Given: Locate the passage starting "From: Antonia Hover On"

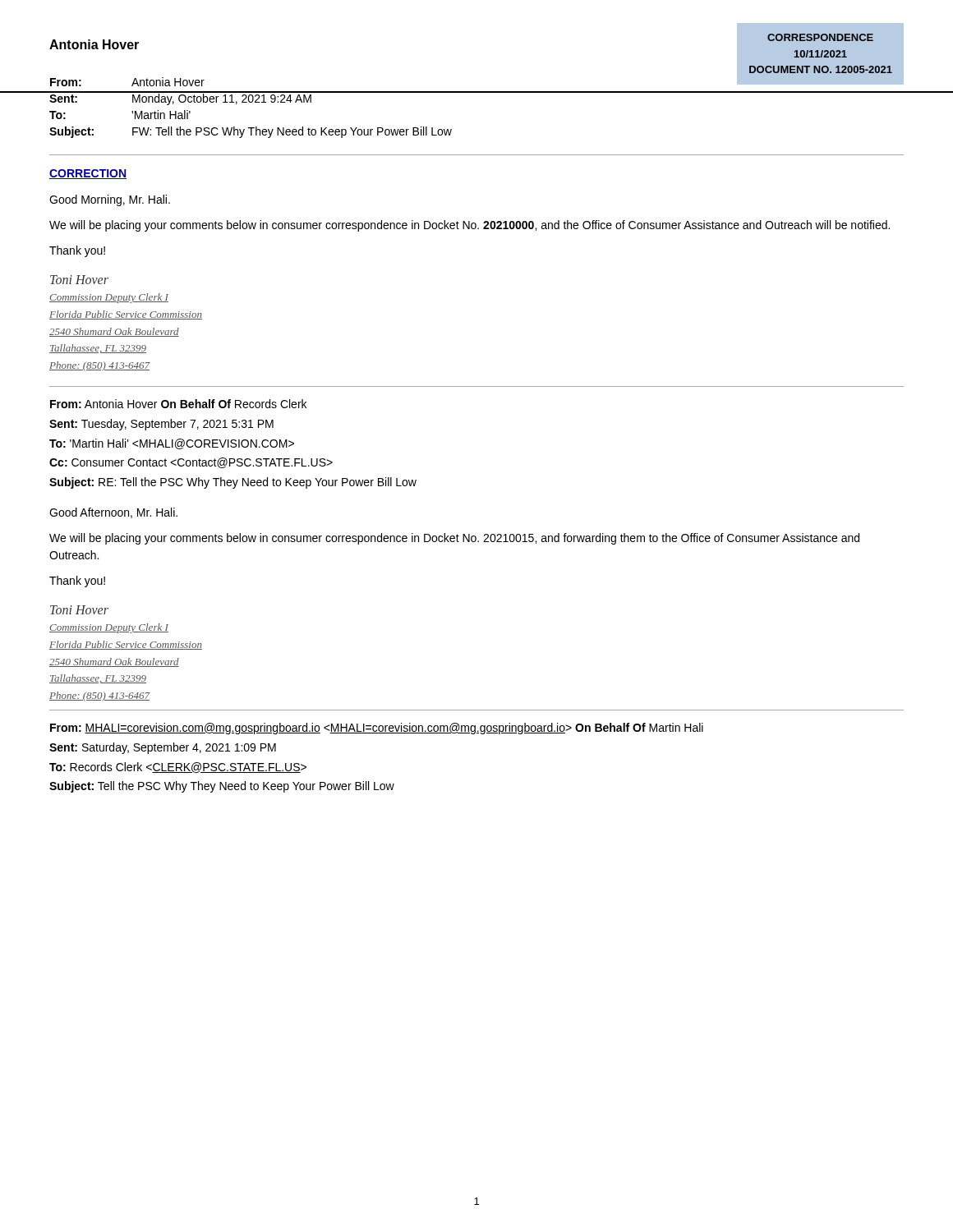Looking at the screenshot, I should point(233,443).
